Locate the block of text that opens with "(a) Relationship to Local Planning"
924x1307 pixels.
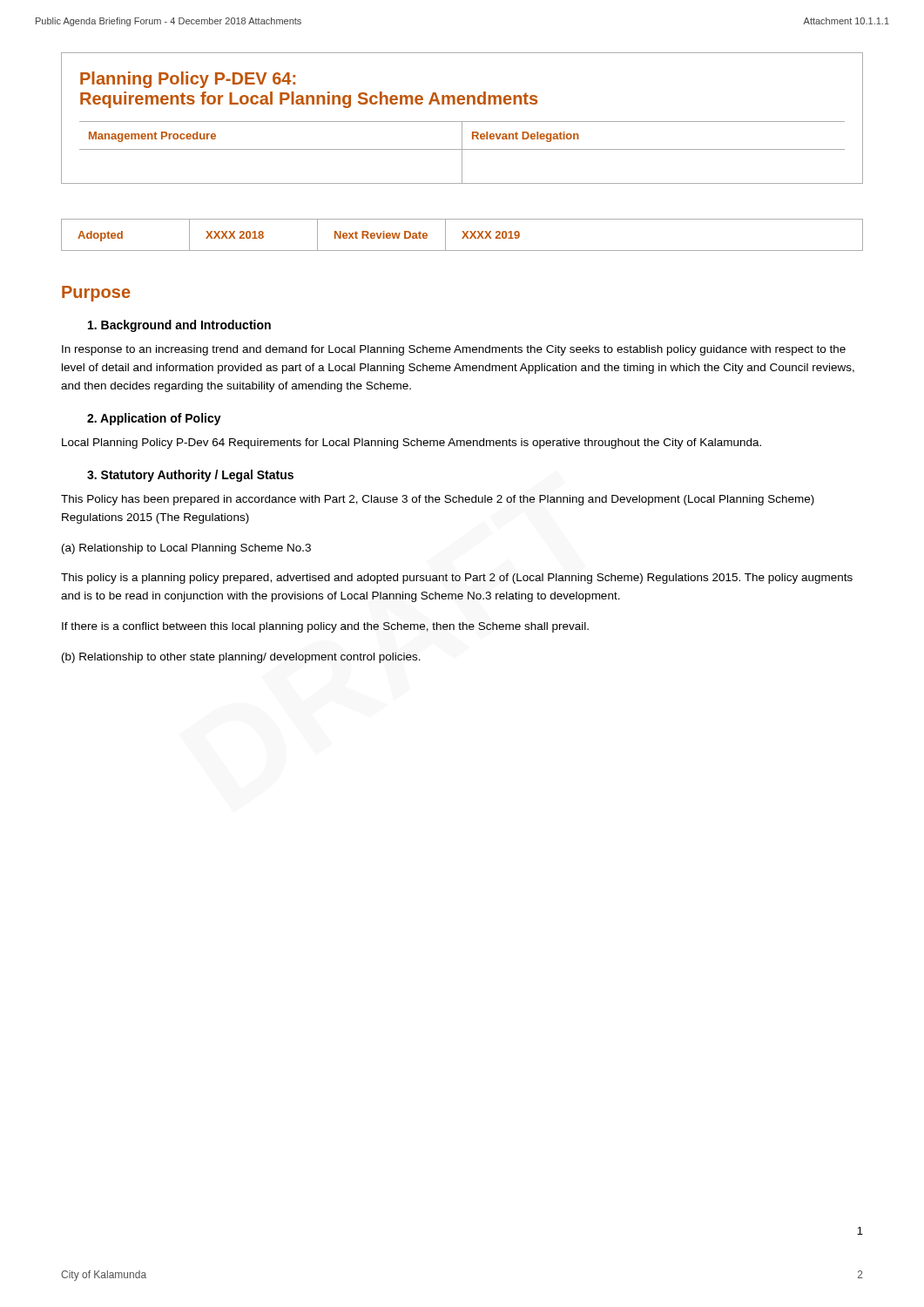point(186,547)
